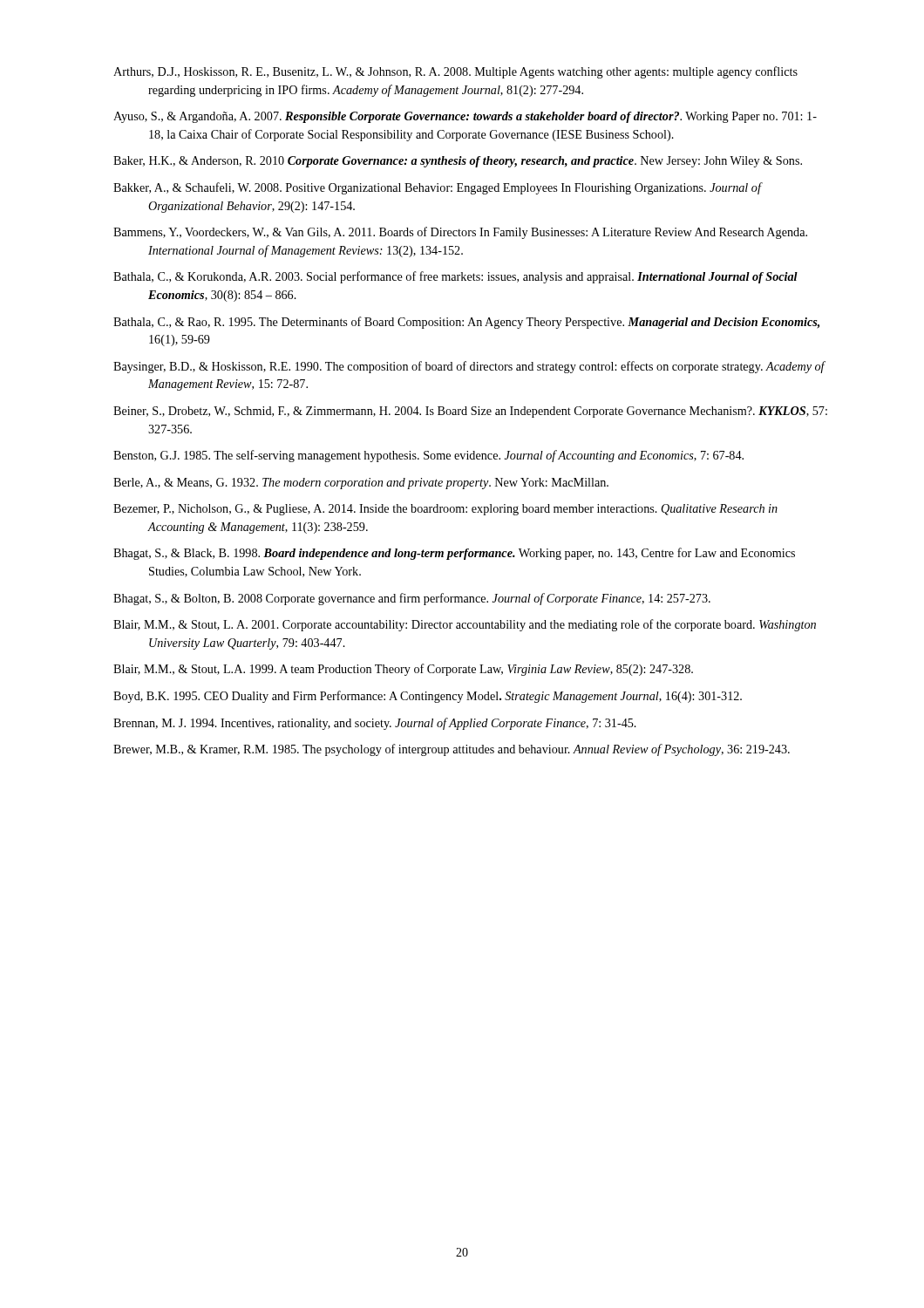The height and width of the screenshot is (1308, 924).
Task: Point to the block beginning "Blair, M.M., & Stout, L. A."
Action: 465,634
